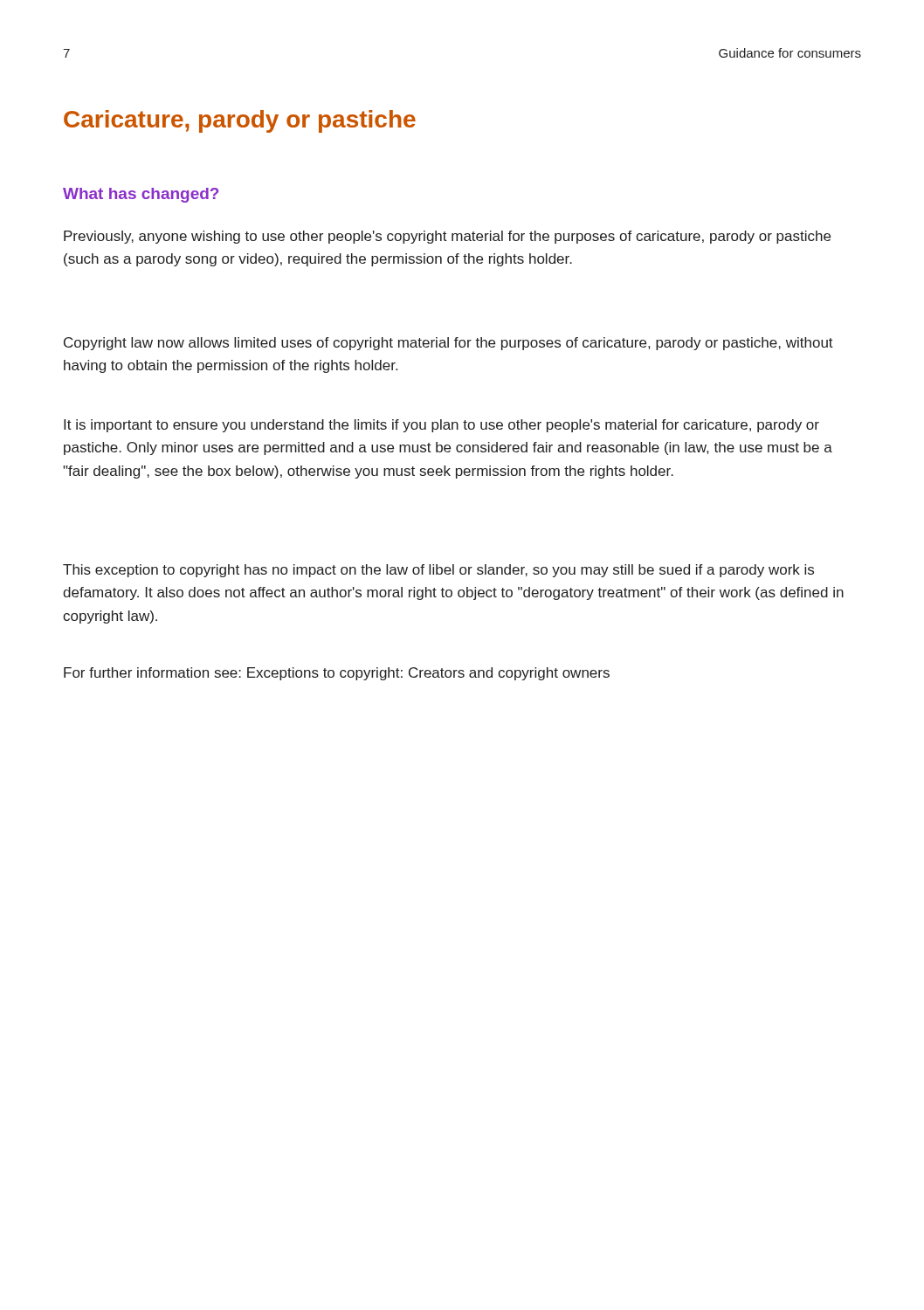924x1310 pixels.
Task: Click the passage that begins "Copyright law now allows limited uses of copyright"
Action: click(x=448, y=354)
